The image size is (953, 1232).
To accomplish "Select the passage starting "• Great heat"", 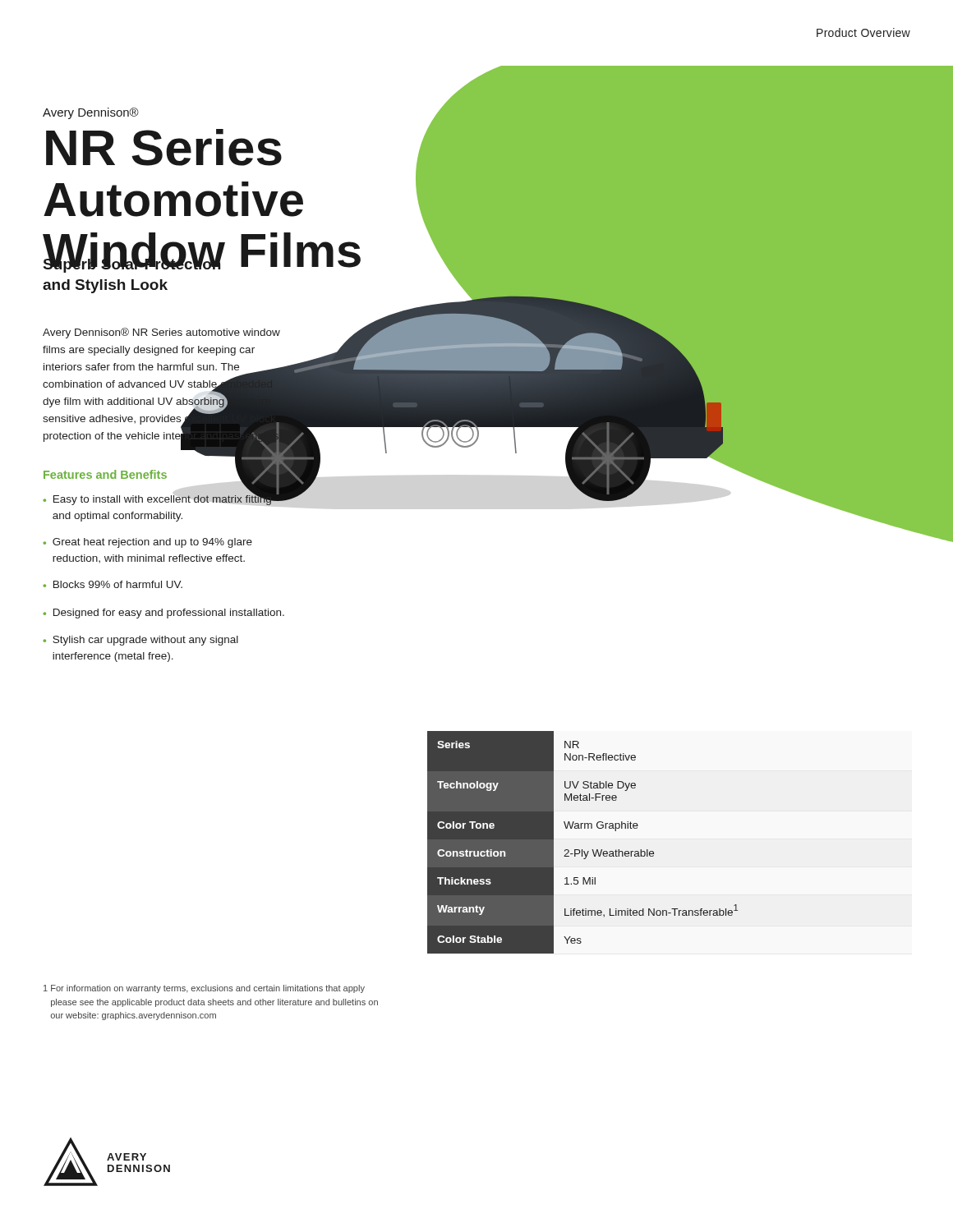I will click(x=166, y=550).
